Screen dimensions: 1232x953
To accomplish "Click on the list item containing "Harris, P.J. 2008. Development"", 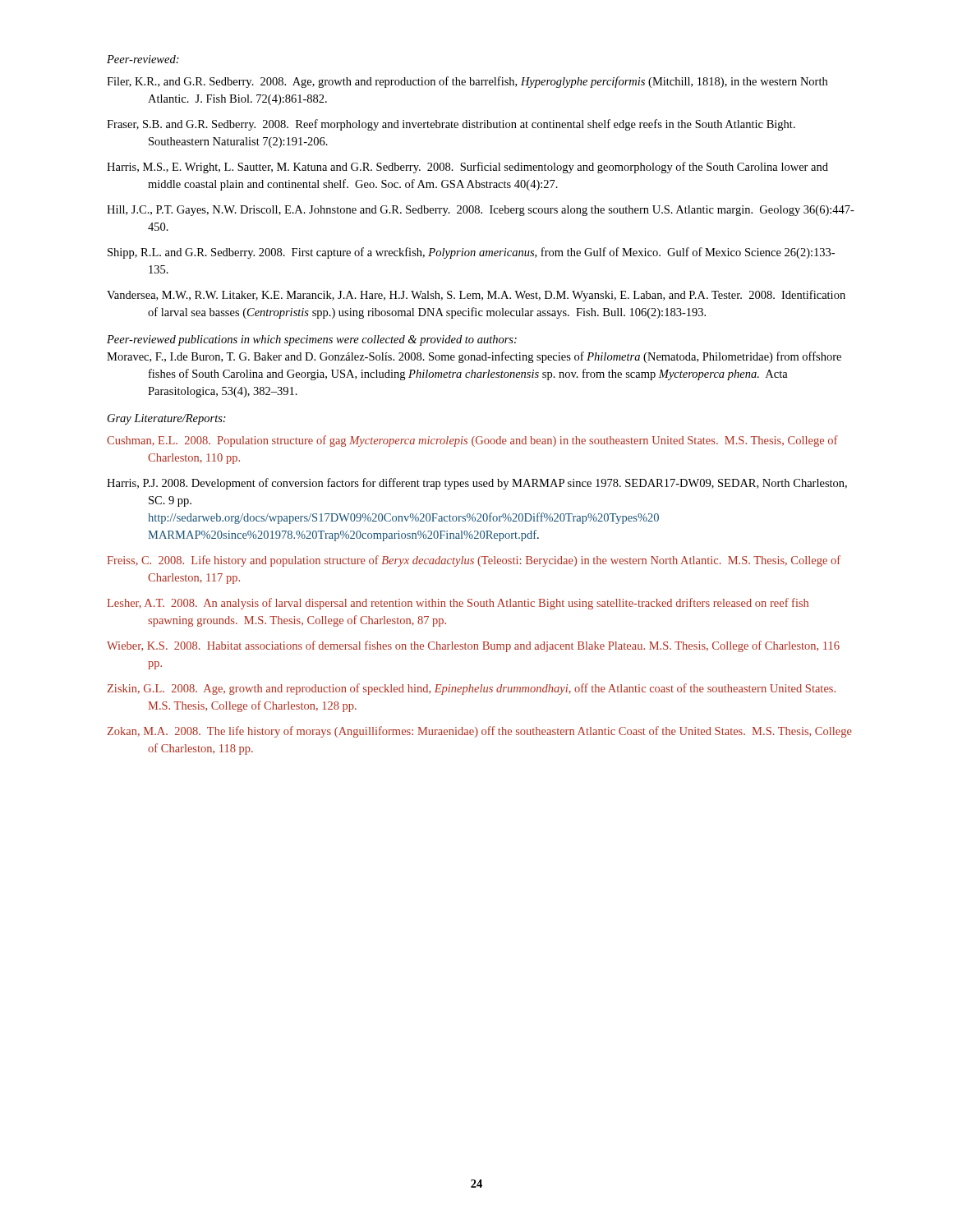I will click(477, 509).
